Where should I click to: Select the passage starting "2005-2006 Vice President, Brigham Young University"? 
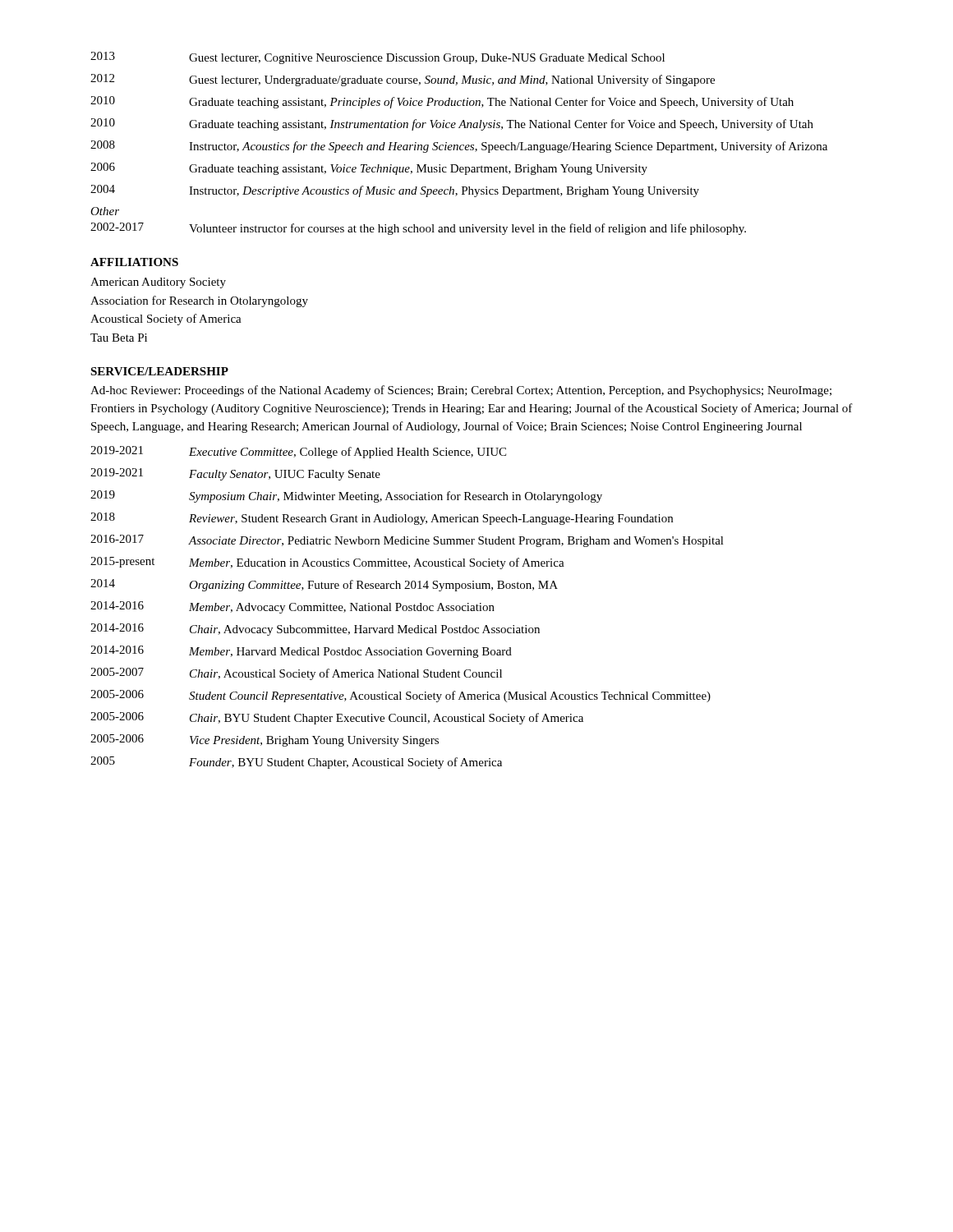(x=265, y=740)
